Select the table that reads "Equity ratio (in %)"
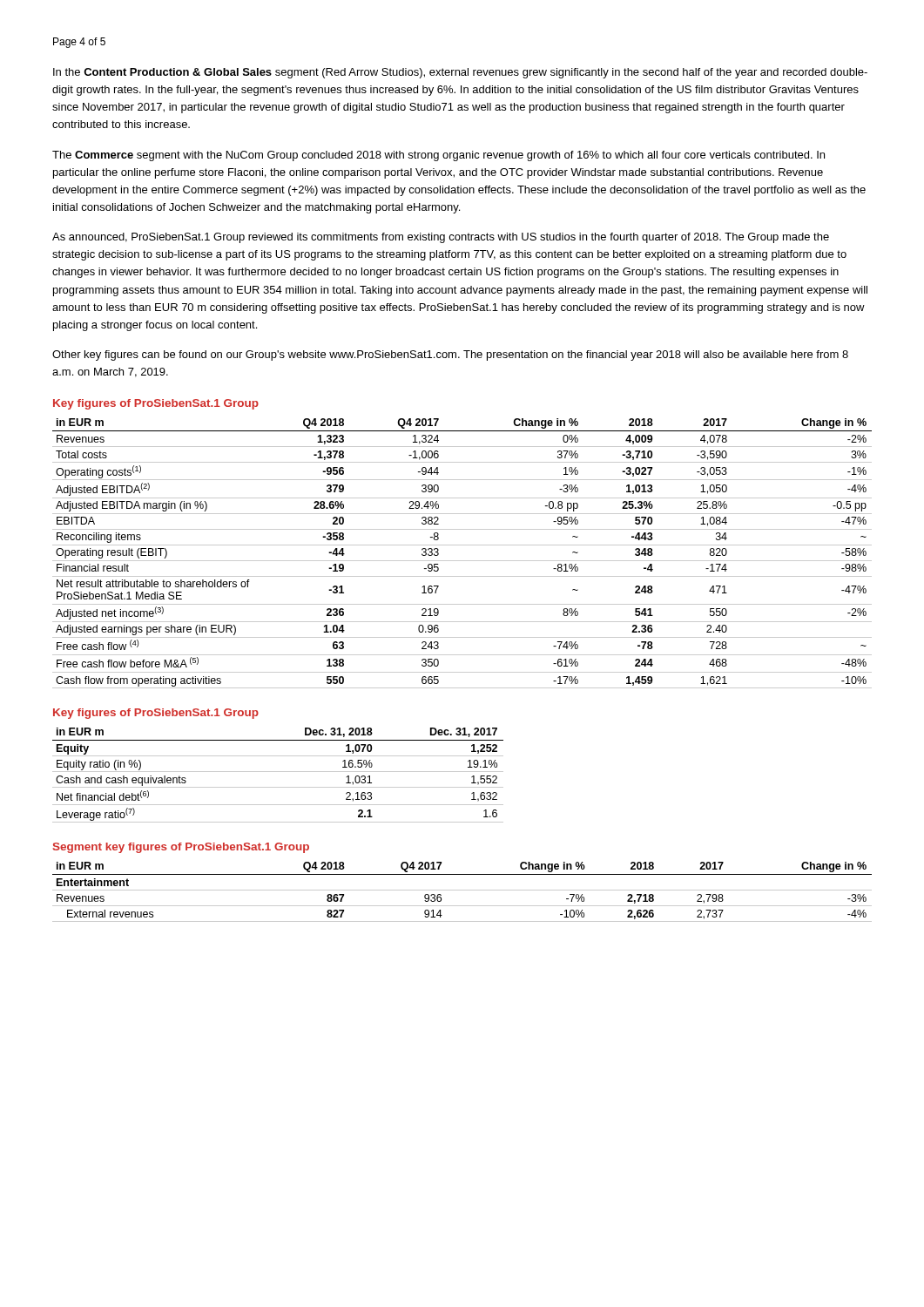 (x=462, y=773)
